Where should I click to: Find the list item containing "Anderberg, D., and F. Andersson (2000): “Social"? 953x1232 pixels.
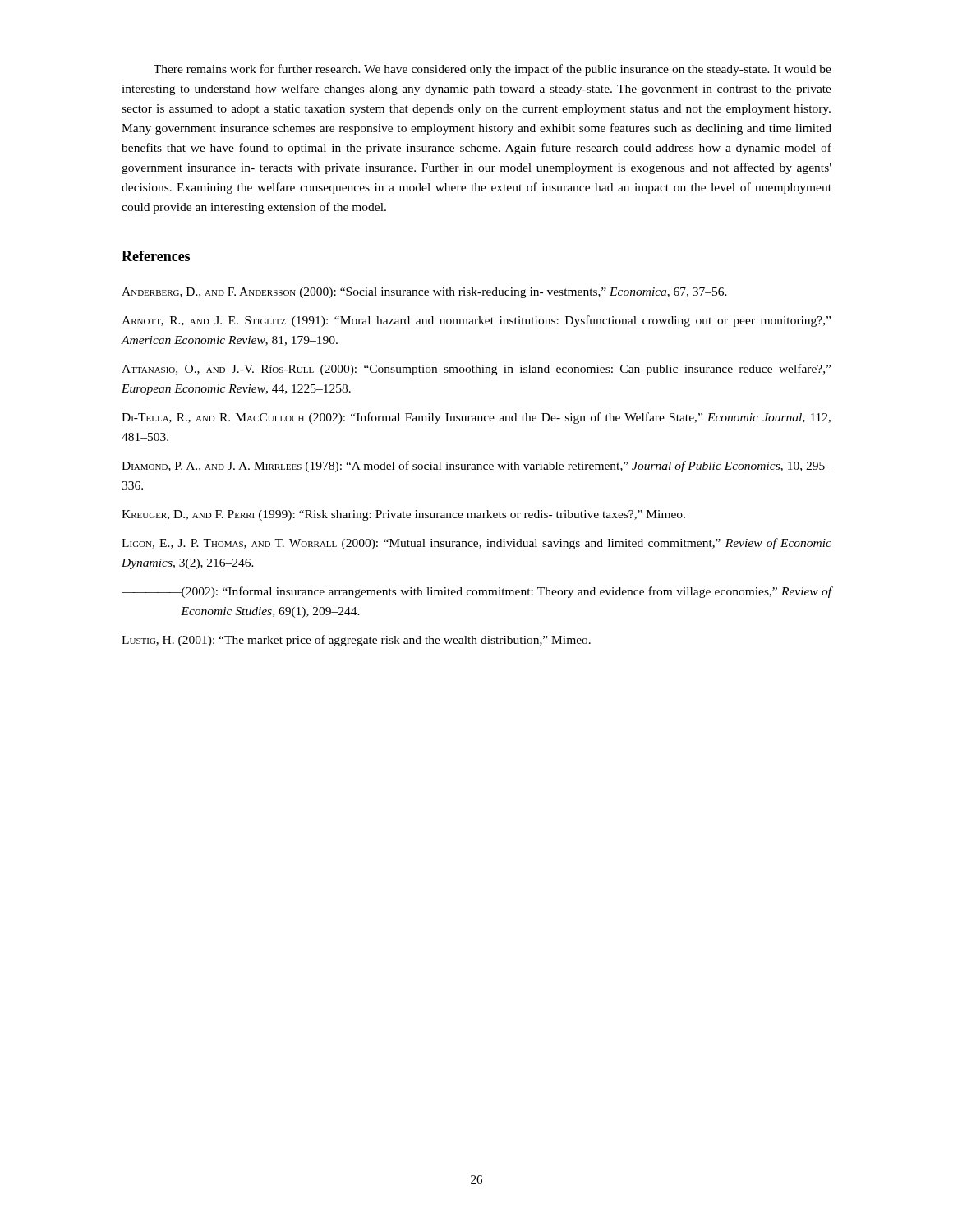[476, 292]
